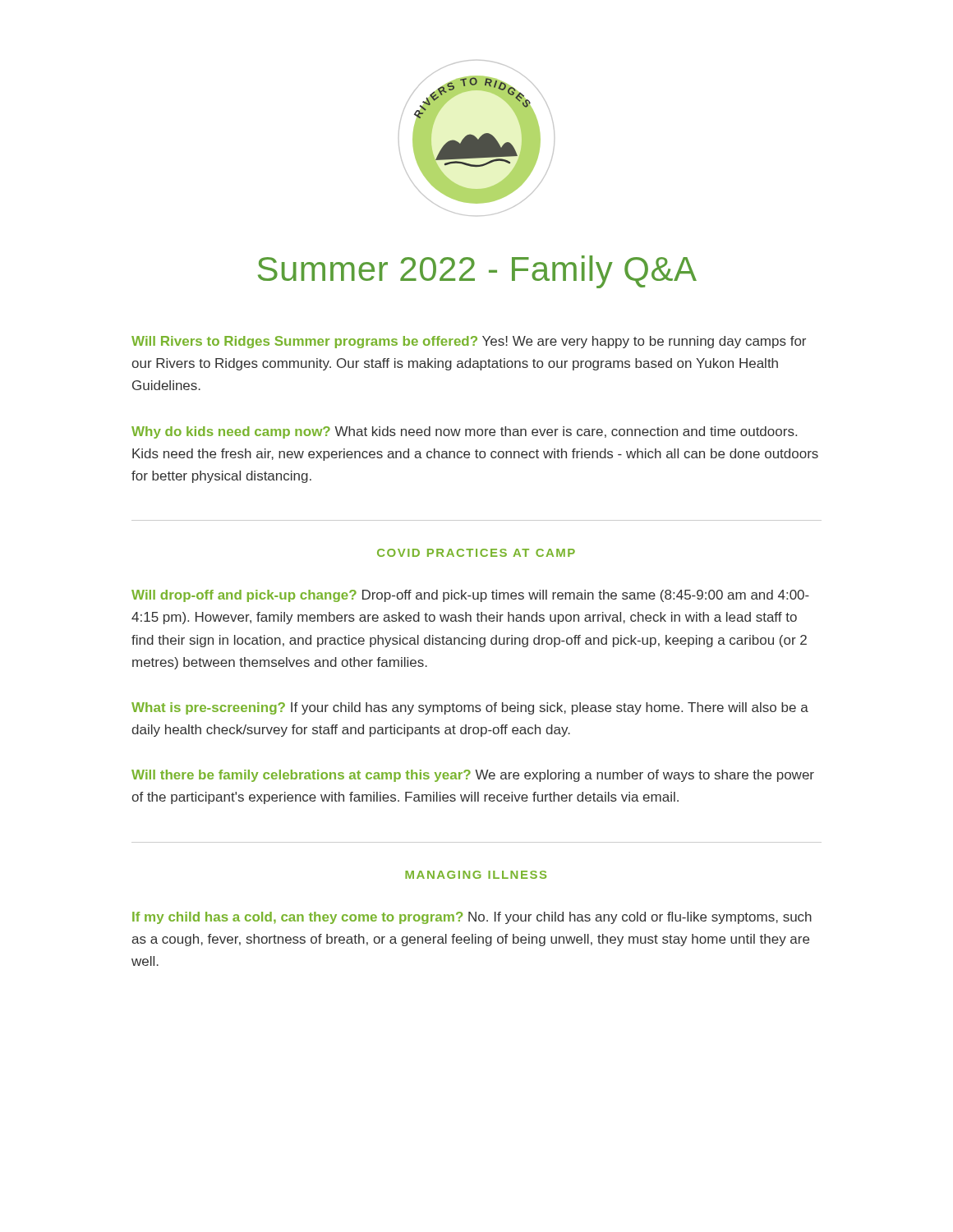Point to the passage starting "COVID PRACTICES AT CAMP"
953x1232 pixels.
pyautogui.click(x=476, y=552)
